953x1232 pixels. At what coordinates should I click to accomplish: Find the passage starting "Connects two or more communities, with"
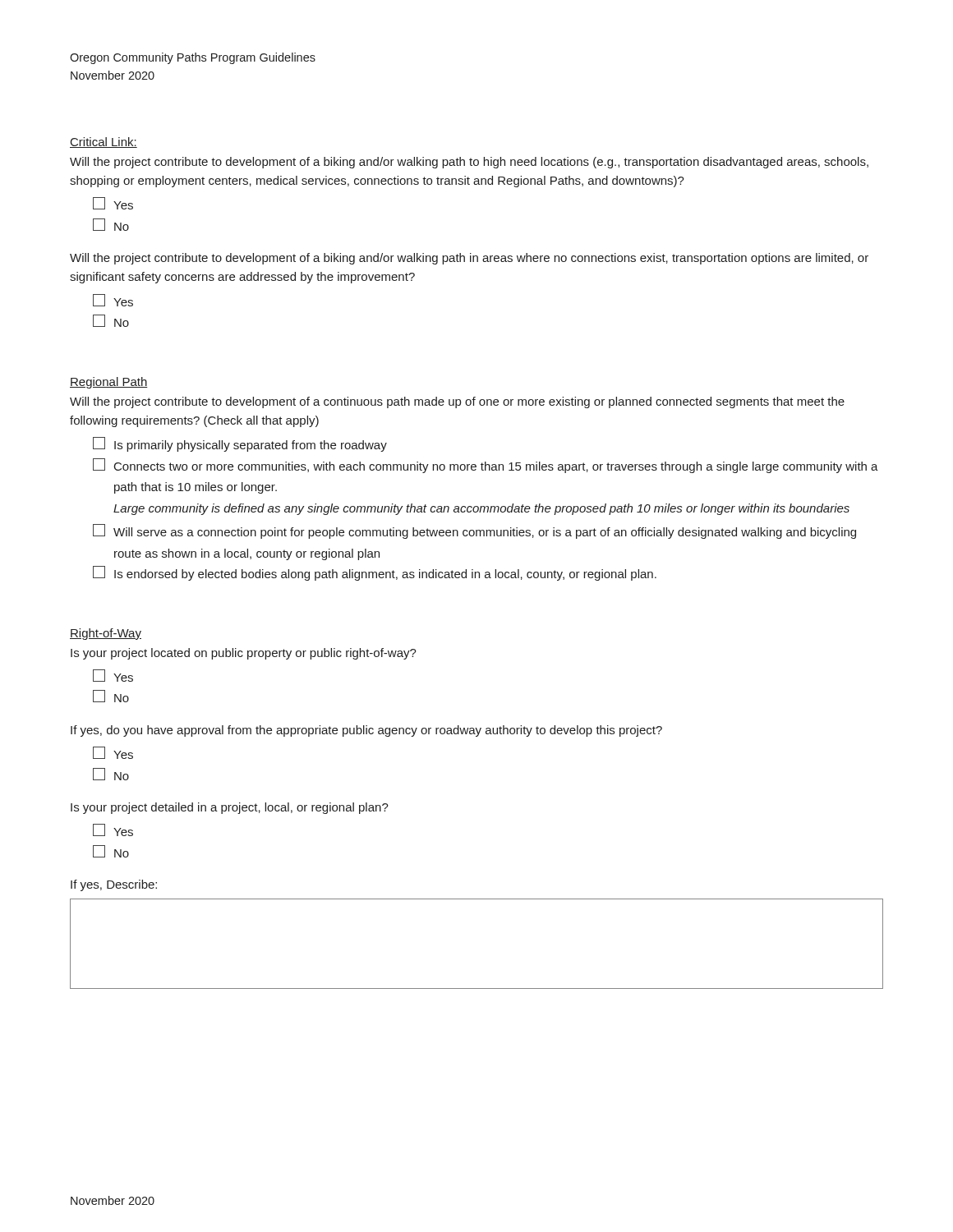(x=486, y=466)
